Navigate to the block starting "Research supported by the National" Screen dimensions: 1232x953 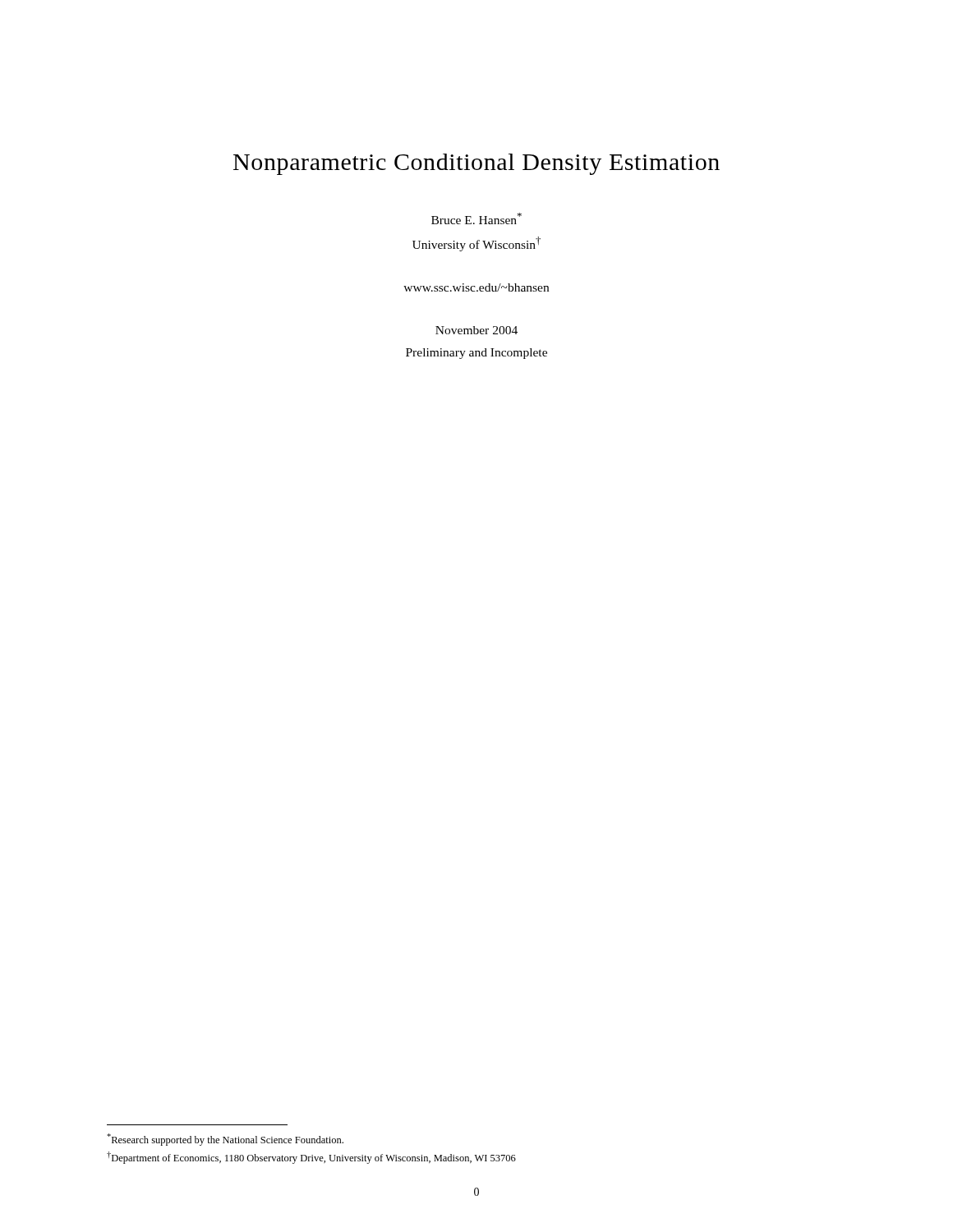[225, 1139]
